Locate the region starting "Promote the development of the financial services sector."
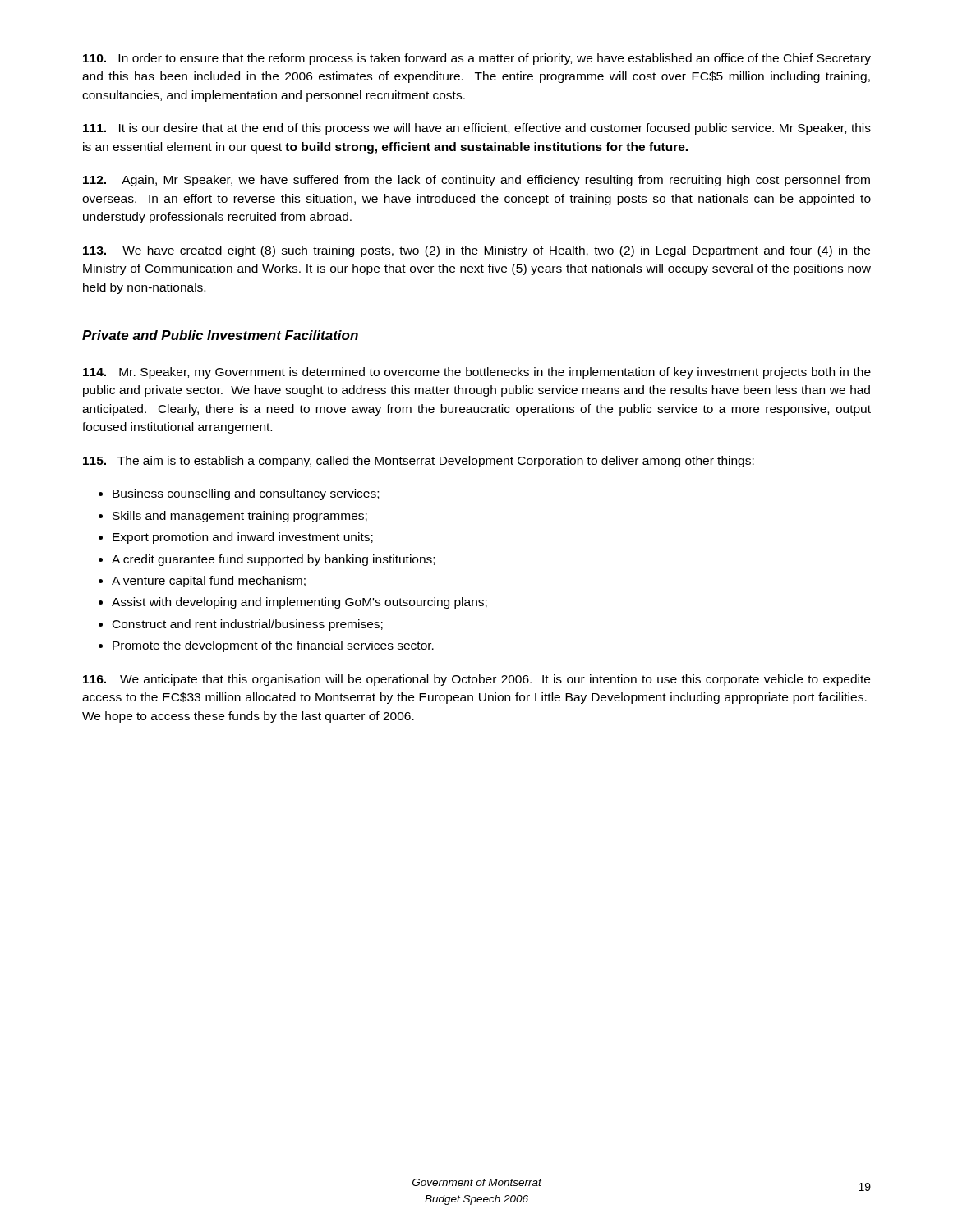 tap(273, 646)
